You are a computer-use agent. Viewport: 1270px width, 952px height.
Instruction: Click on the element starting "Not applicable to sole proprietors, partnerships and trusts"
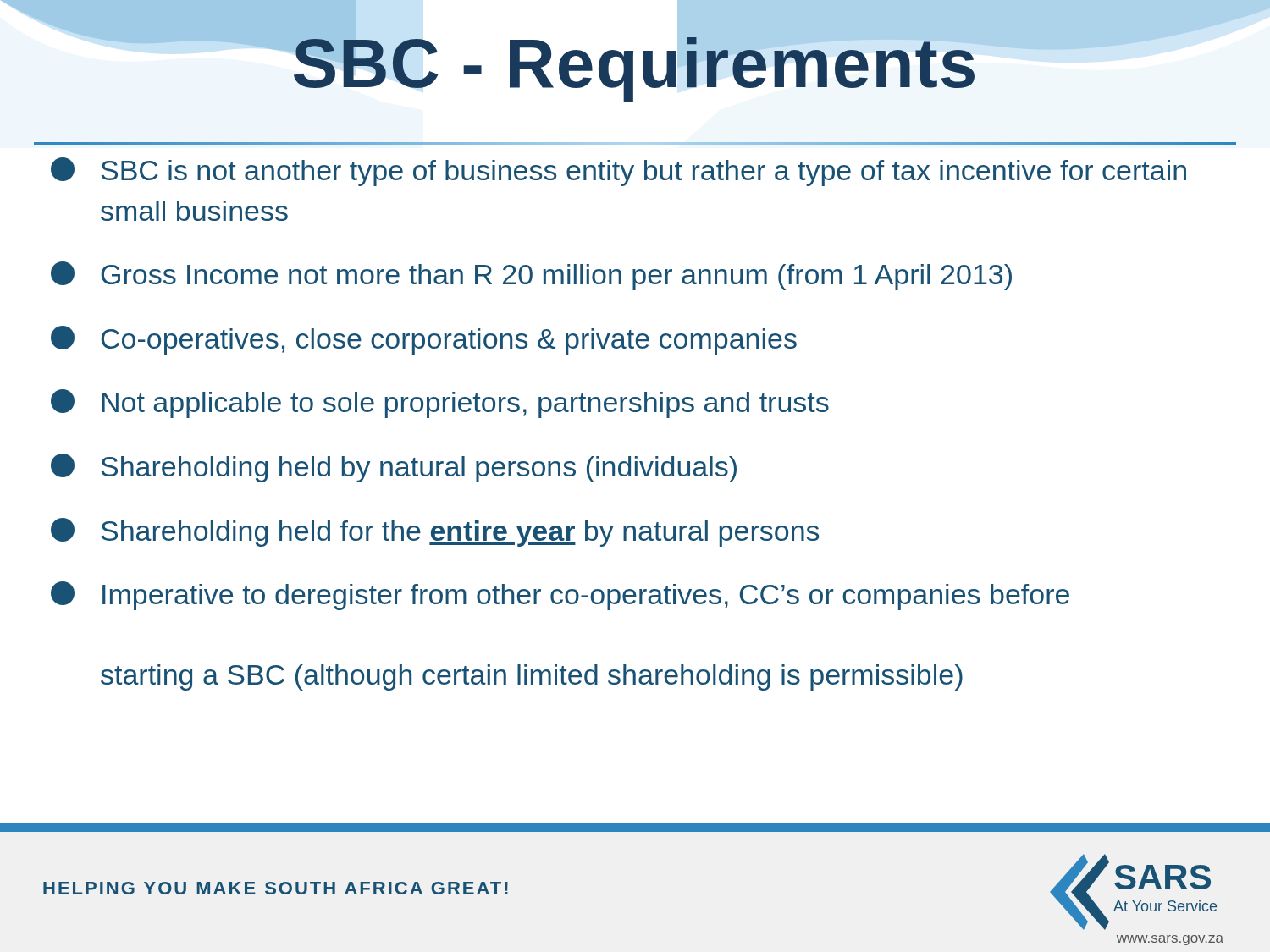(x=635, y=403)
